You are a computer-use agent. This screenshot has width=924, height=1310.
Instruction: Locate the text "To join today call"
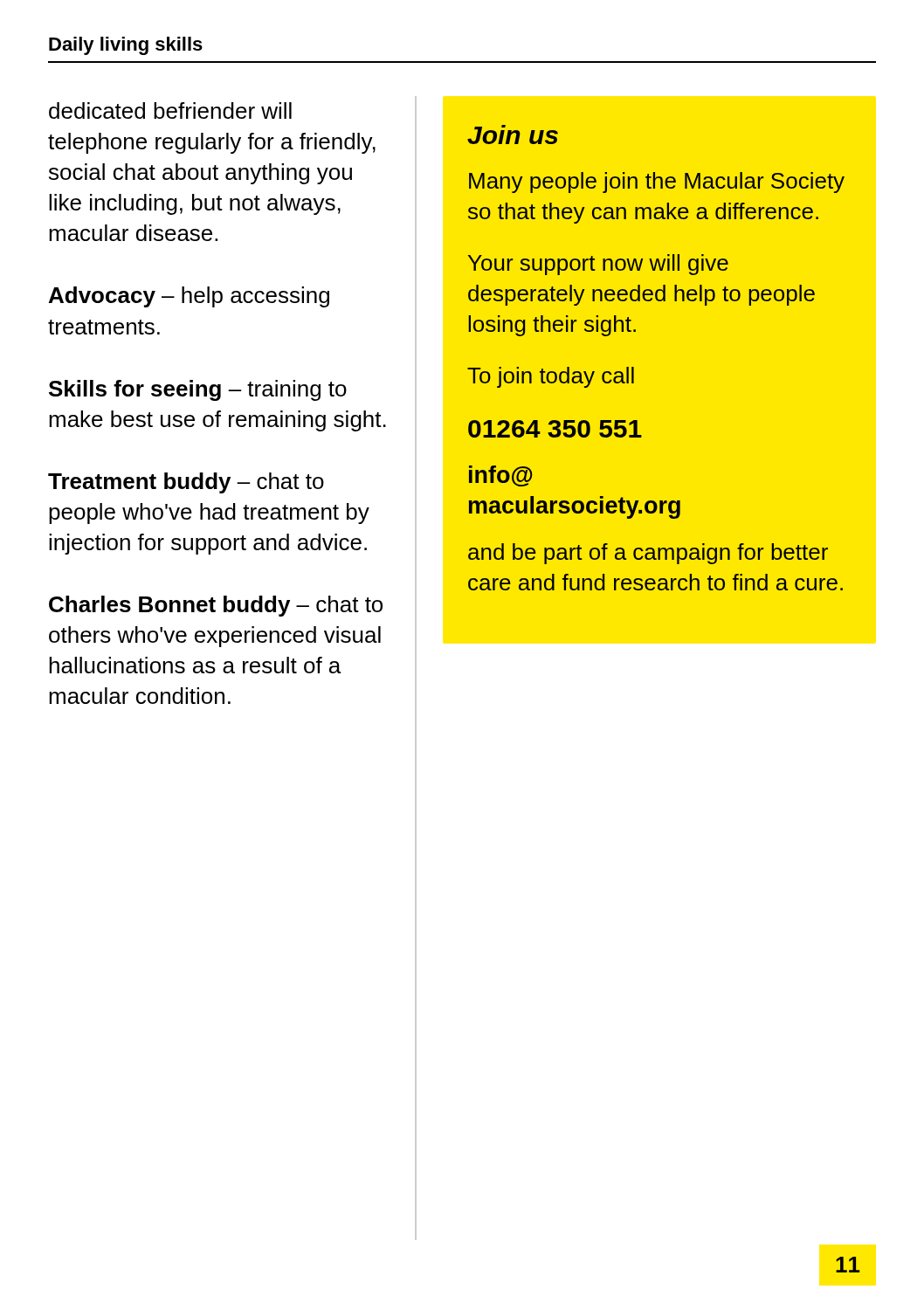click(x=551, y=376)
